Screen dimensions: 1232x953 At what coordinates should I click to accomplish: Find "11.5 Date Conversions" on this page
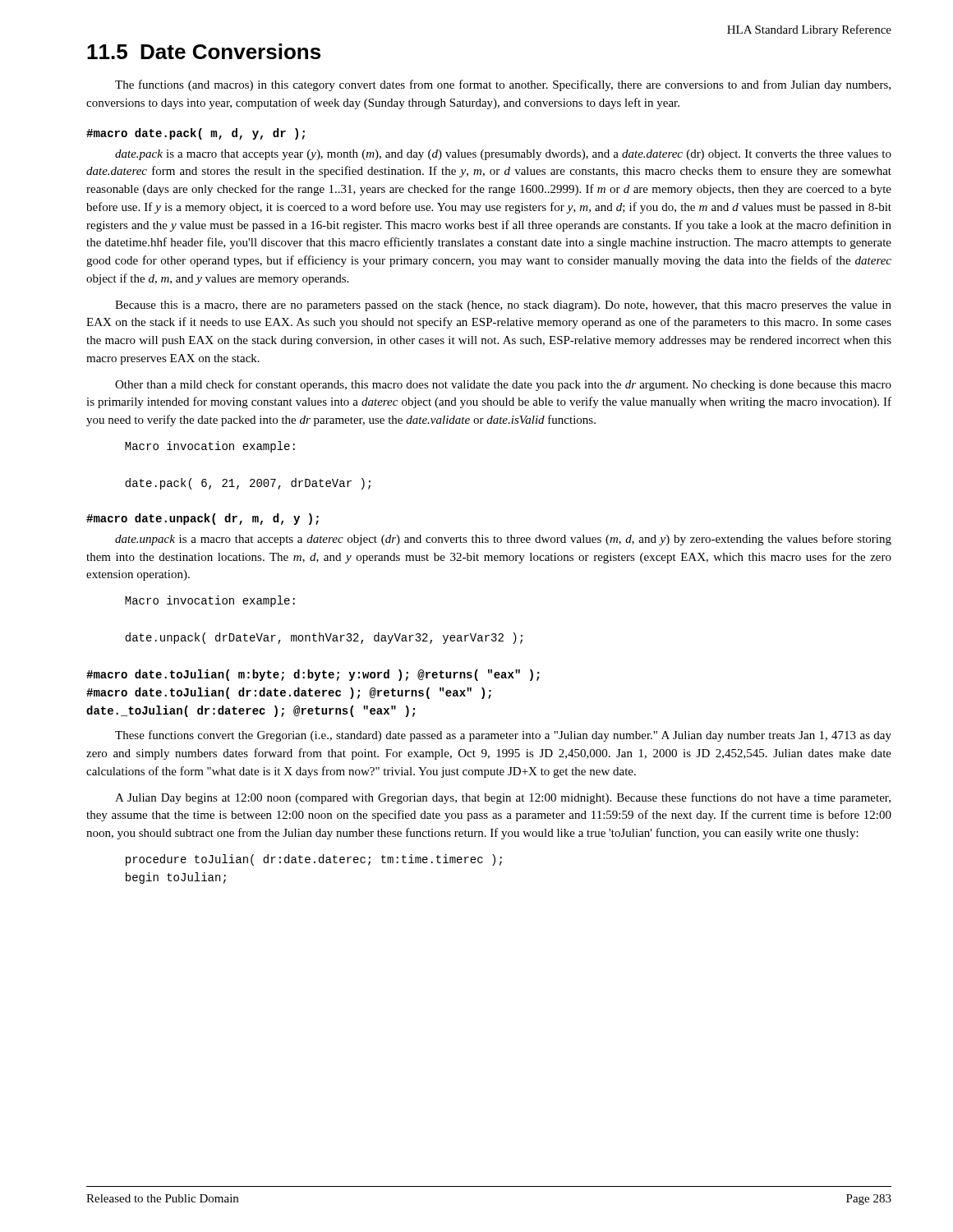coord(204,52)
